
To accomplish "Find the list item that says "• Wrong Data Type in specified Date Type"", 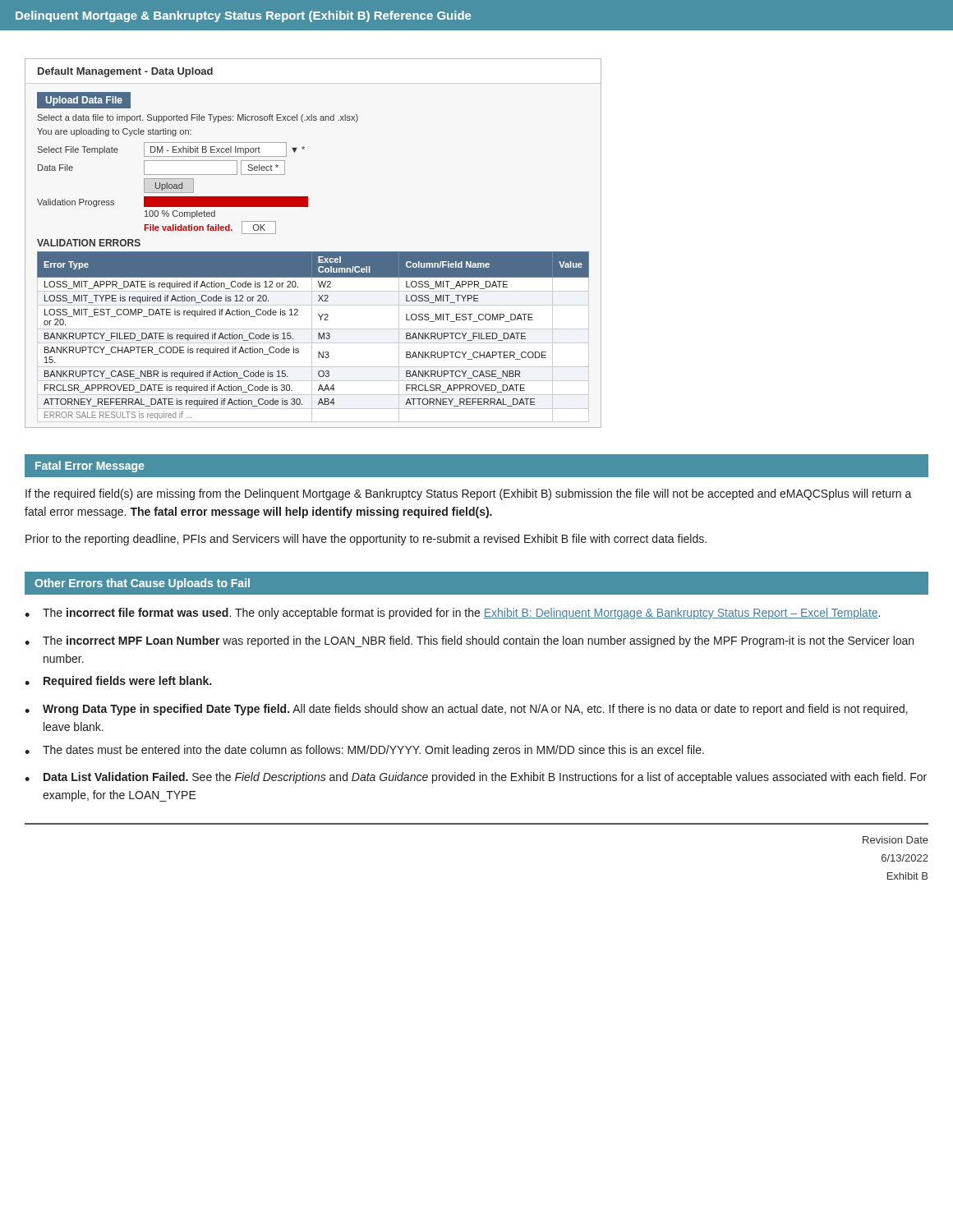I will [476, 719].
